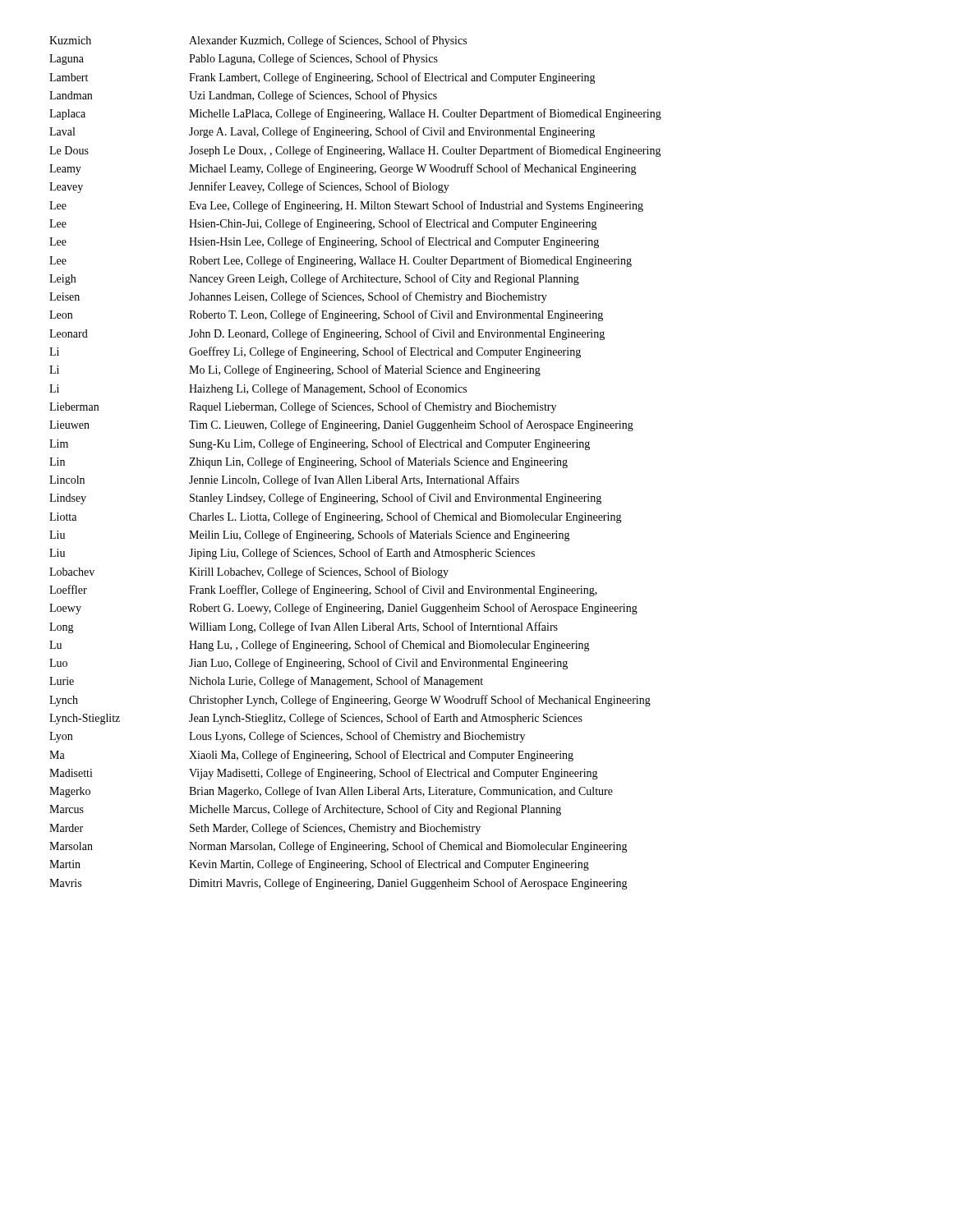Select the passage starting "Li Haizheng Li, College of Management,"
Viewport: 953px width, 1232px height.
click(x=476, y=389)
